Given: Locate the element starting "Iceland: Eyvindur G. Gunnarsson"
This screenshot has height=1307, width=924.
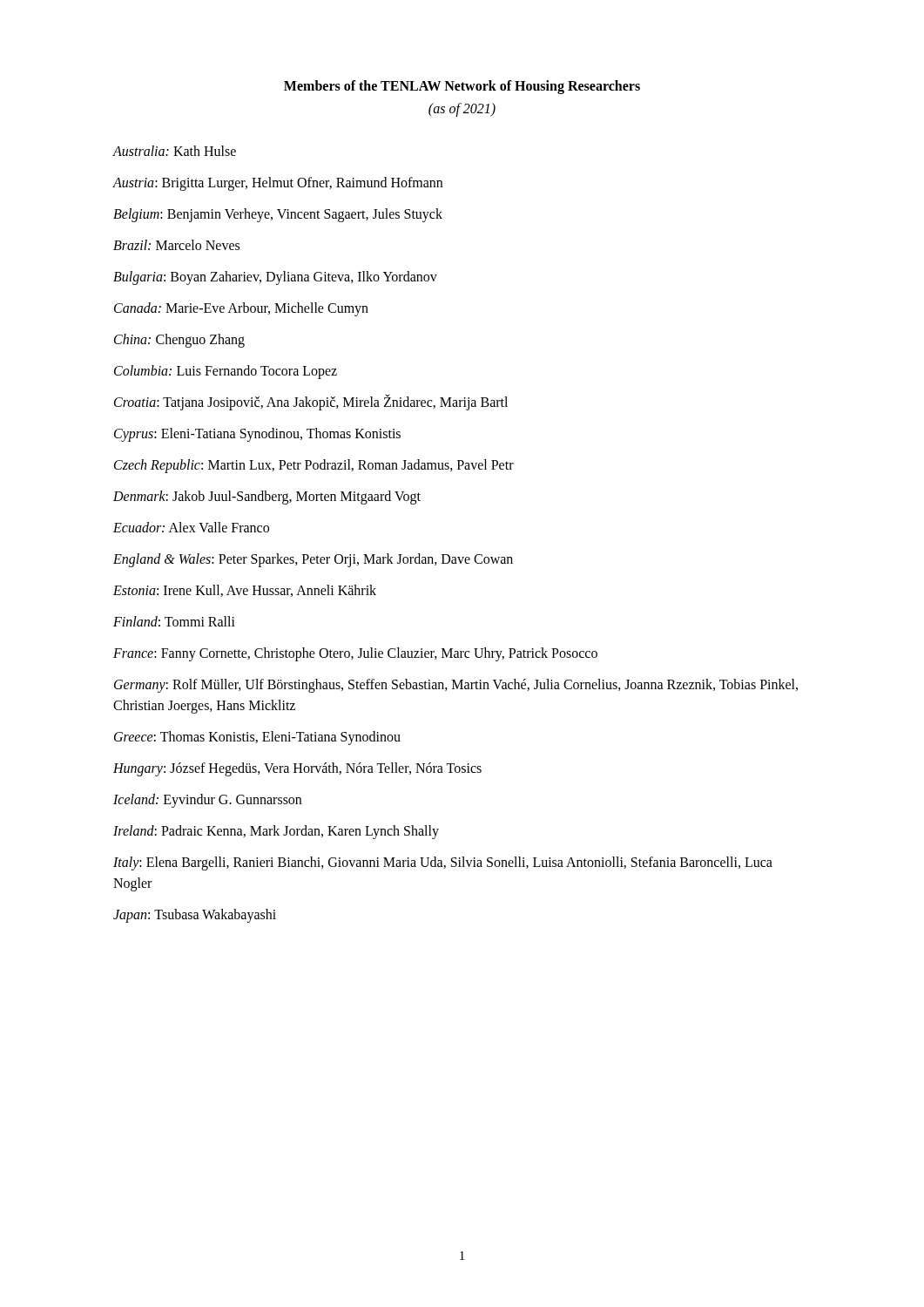Looking at the screenshot, I should click(208, 799).
